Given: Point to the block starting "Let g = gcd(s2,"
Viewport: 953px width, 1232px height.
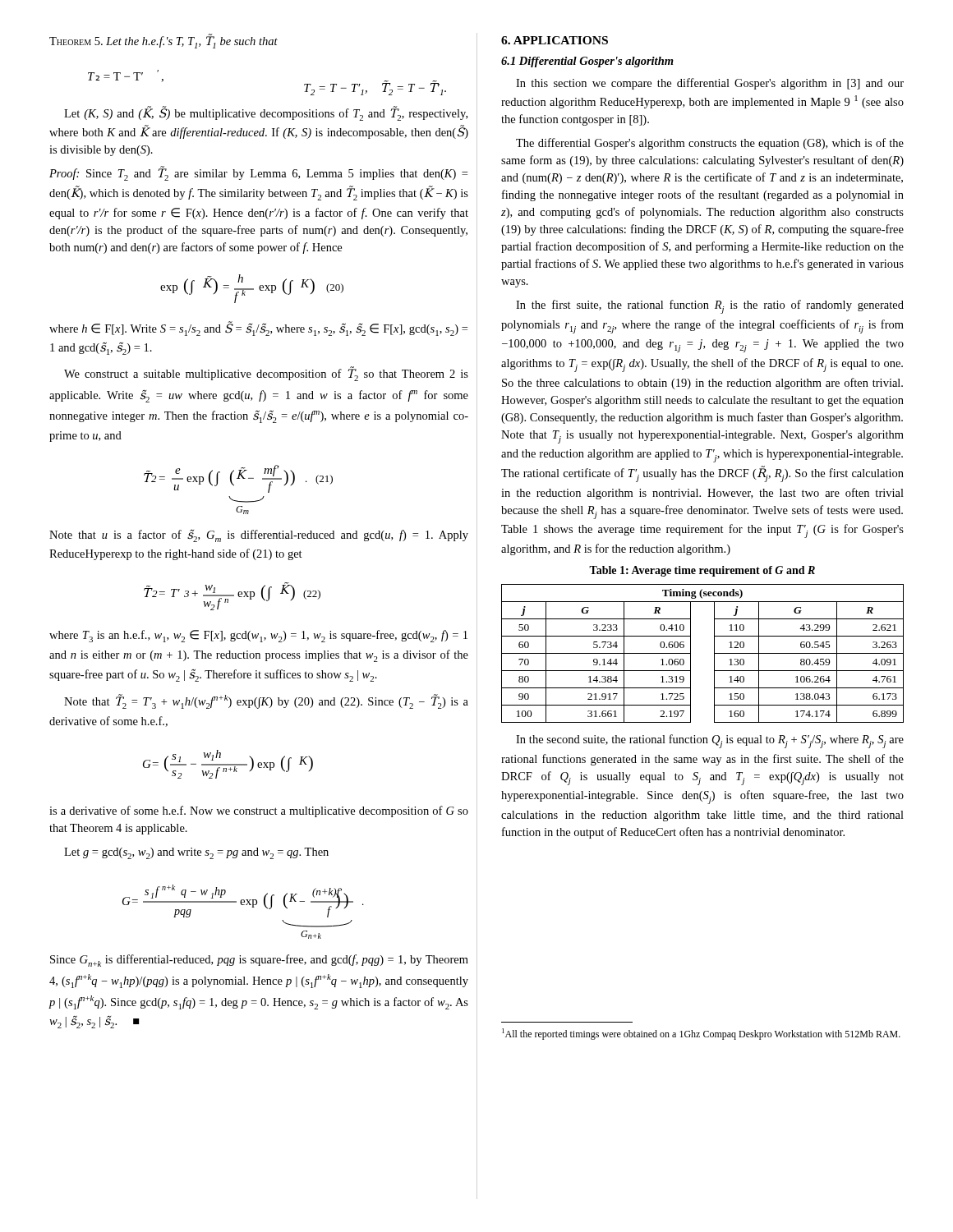Looking at the screenshot, I should click(259, 853).
